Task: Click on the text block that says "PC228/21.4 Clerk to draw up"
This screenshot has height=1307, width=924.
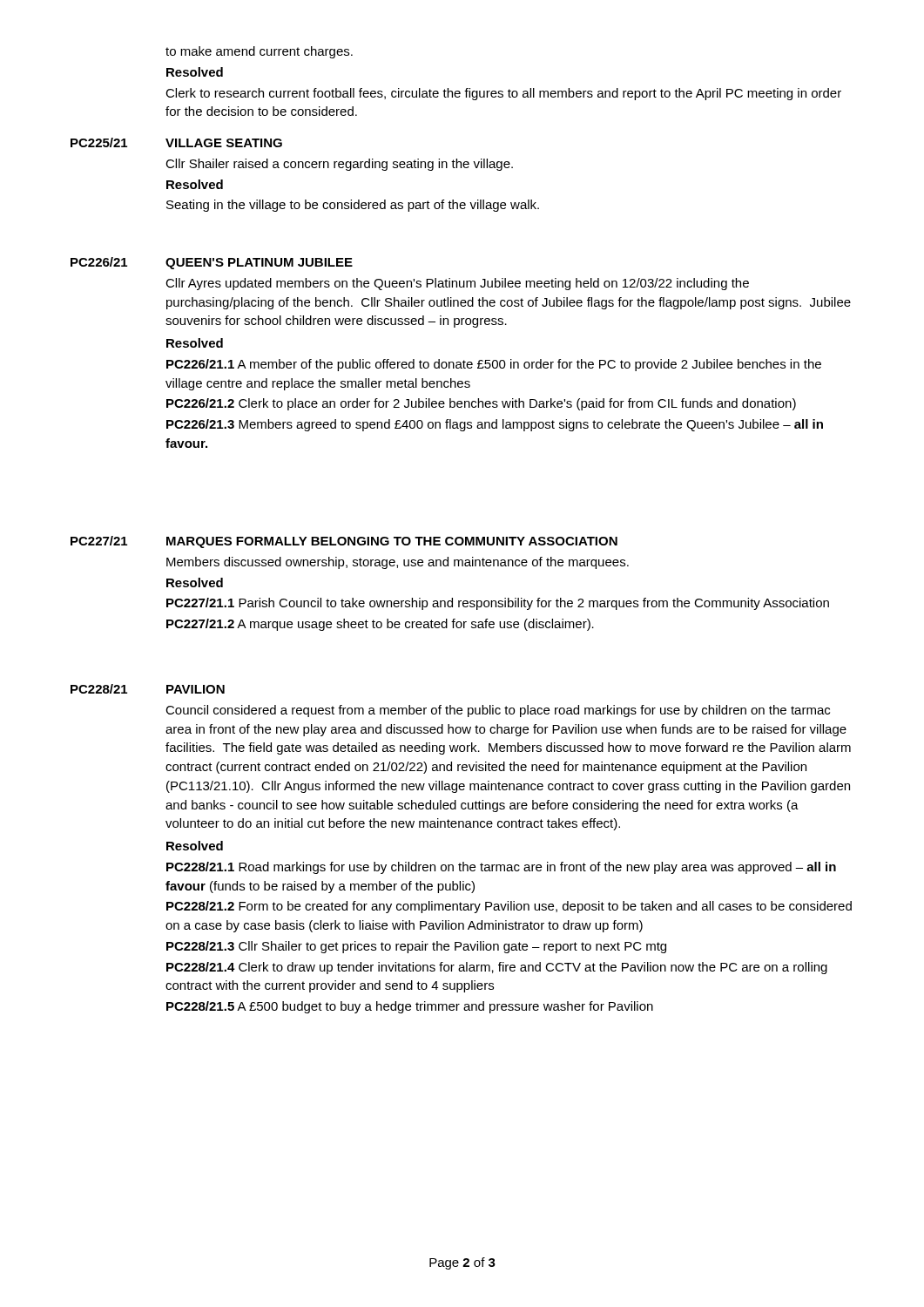Action: tap(497, 976)
